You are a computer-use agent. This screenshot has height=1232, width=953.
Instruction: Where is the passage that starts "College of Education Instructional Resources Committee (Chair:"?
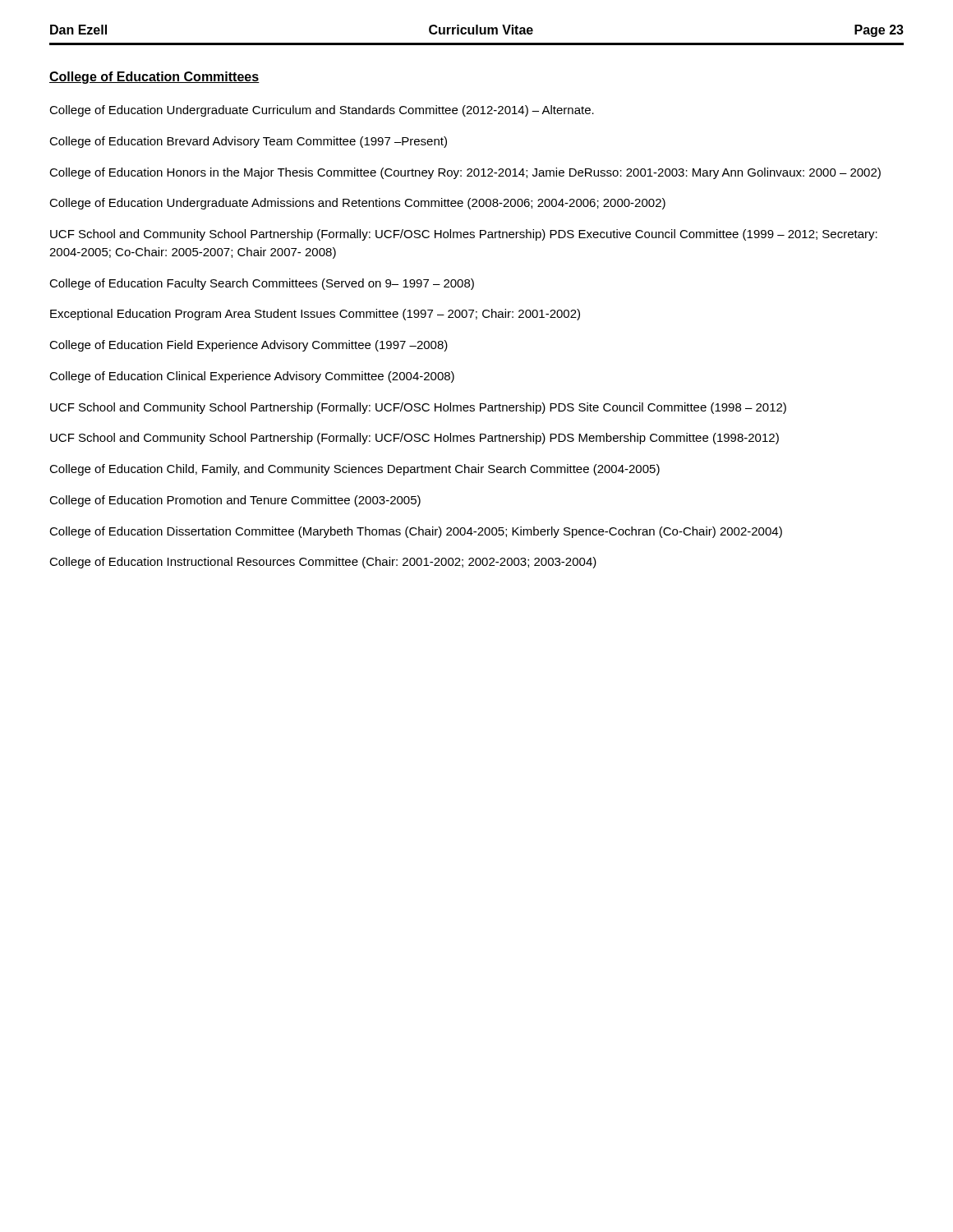click(323, 562)
